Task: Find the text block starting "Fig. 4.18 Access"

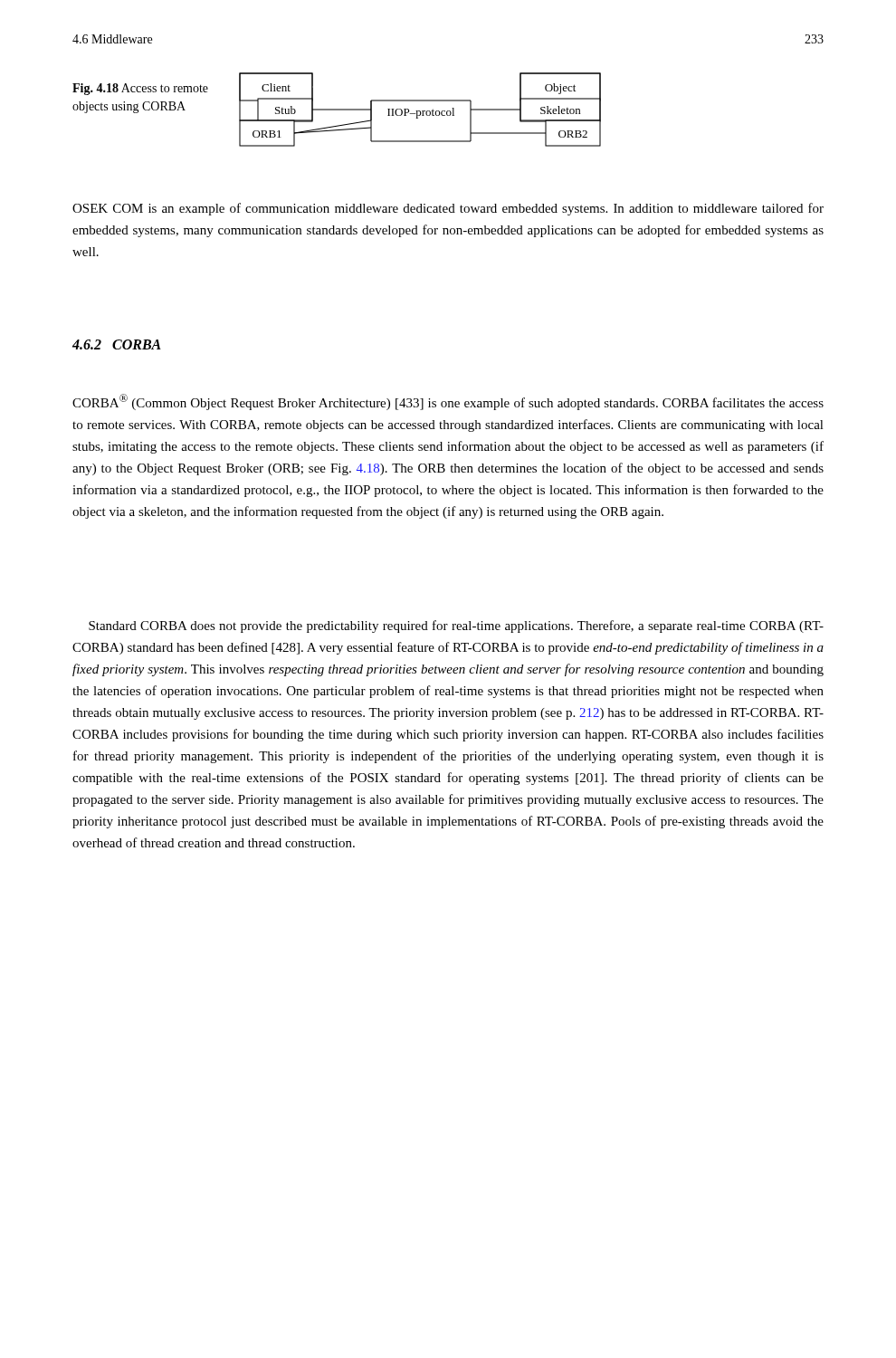Action: pyautogui.click(x=140, y=97)
